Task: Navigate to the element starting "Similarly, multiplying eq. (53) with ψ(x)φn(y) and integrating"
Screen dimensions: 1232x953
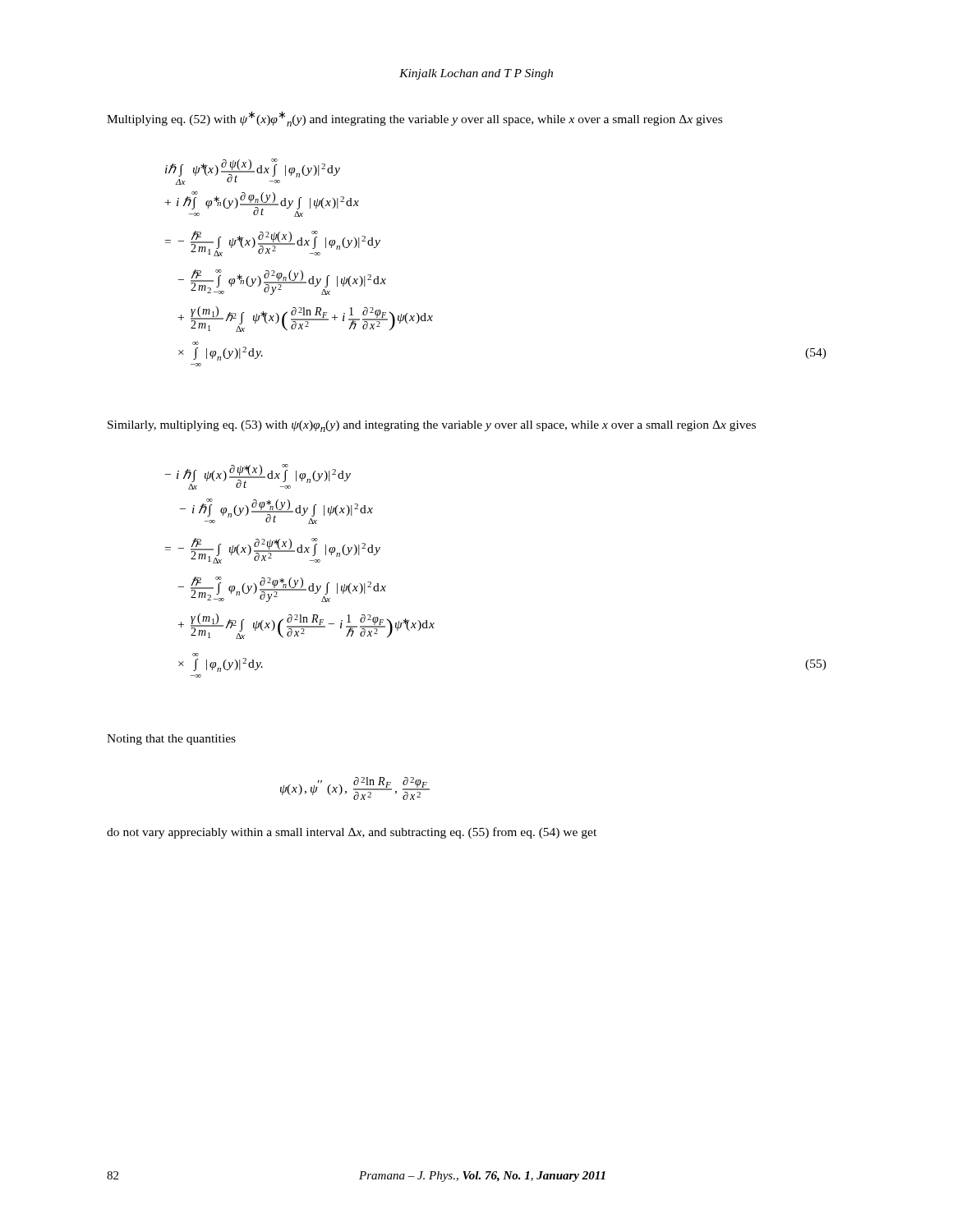Action: pos(432,426)
